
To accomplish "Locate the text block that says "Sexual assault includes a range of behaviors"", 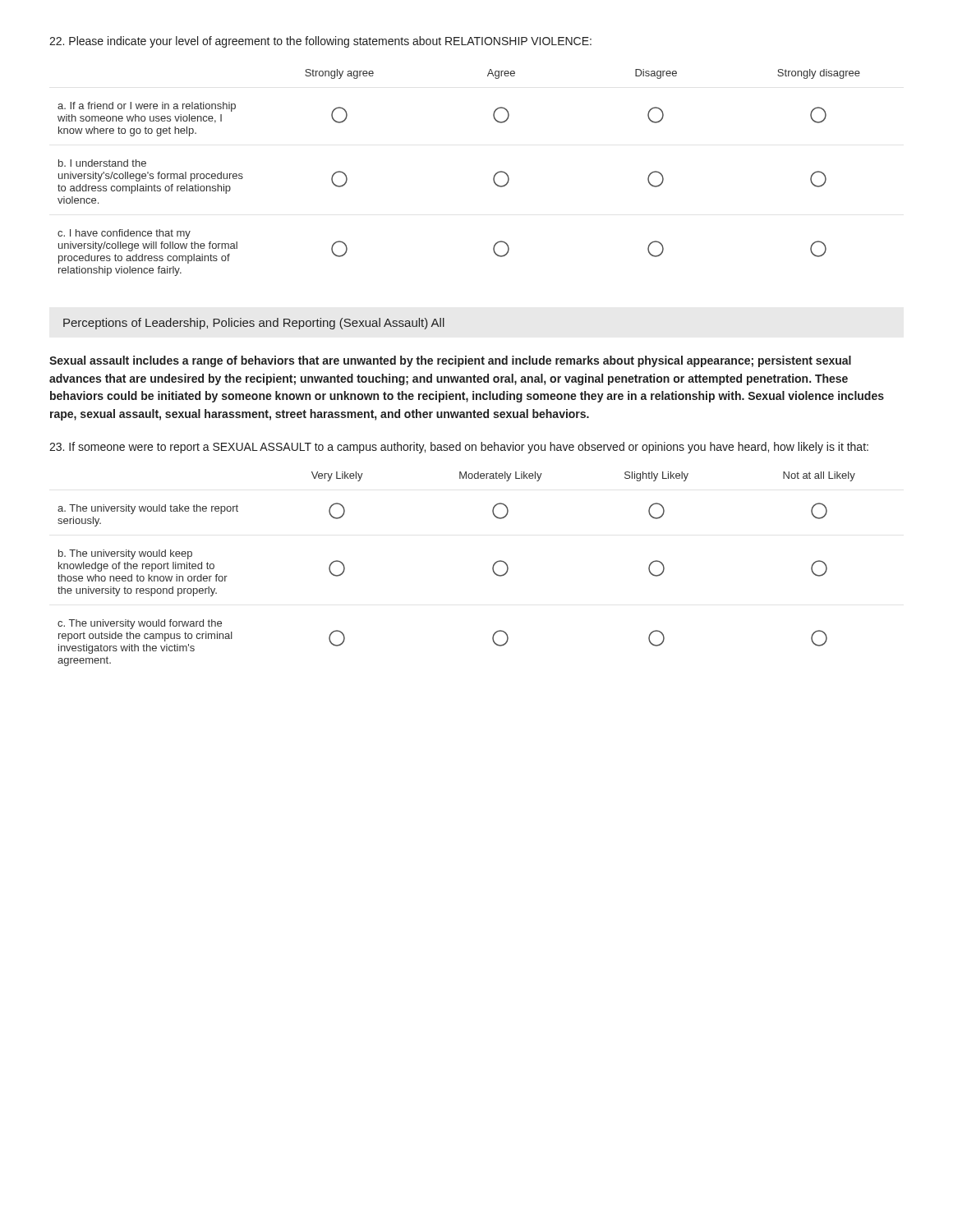I will [467, 387].
